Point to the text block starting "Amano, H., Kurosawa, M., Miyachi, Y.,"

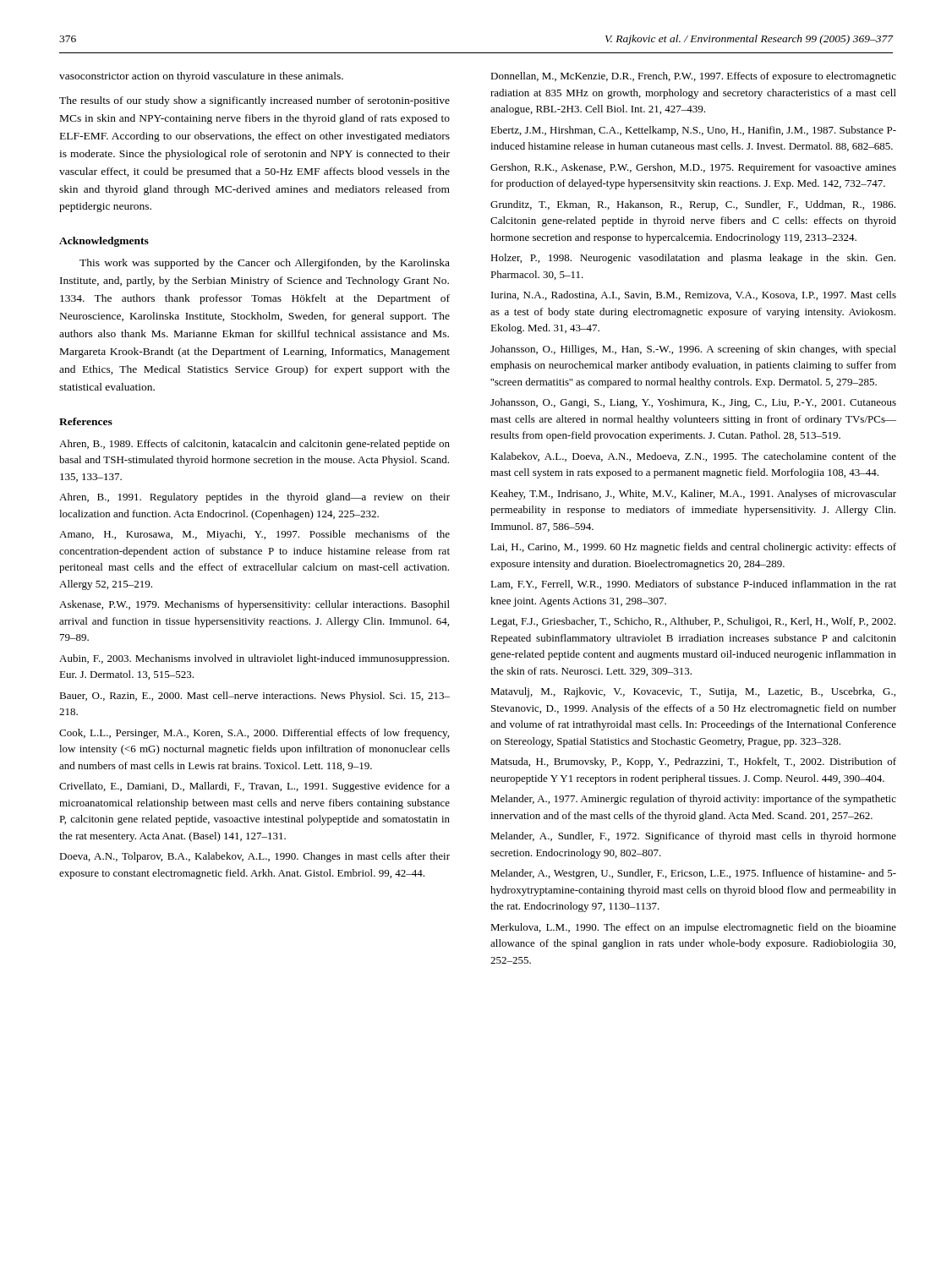point(255,559)
